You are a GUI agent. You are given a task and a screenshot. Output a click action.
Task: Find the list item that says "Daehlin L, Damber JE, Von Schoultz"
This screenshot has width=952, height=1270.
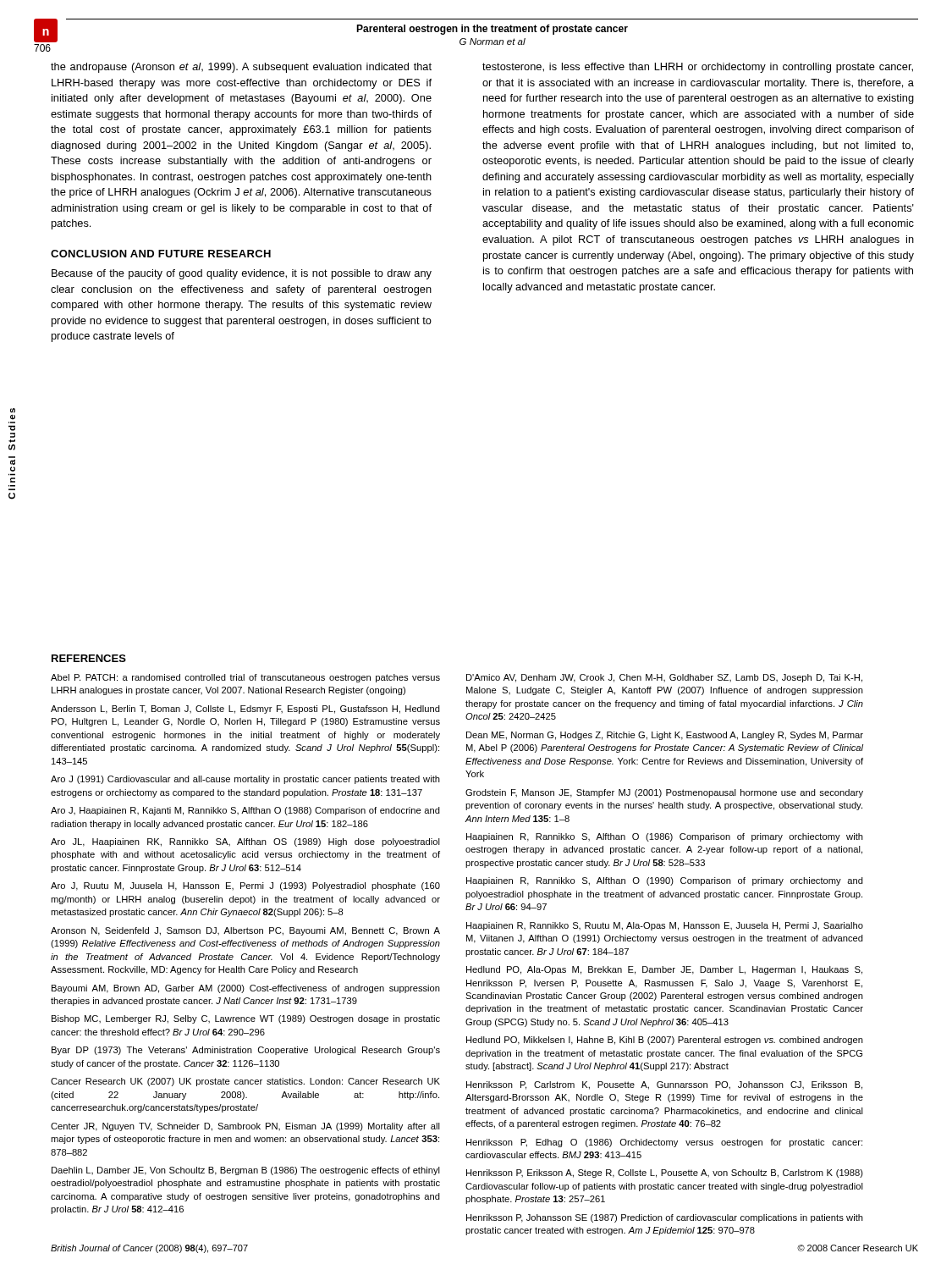coord(245,1190)
